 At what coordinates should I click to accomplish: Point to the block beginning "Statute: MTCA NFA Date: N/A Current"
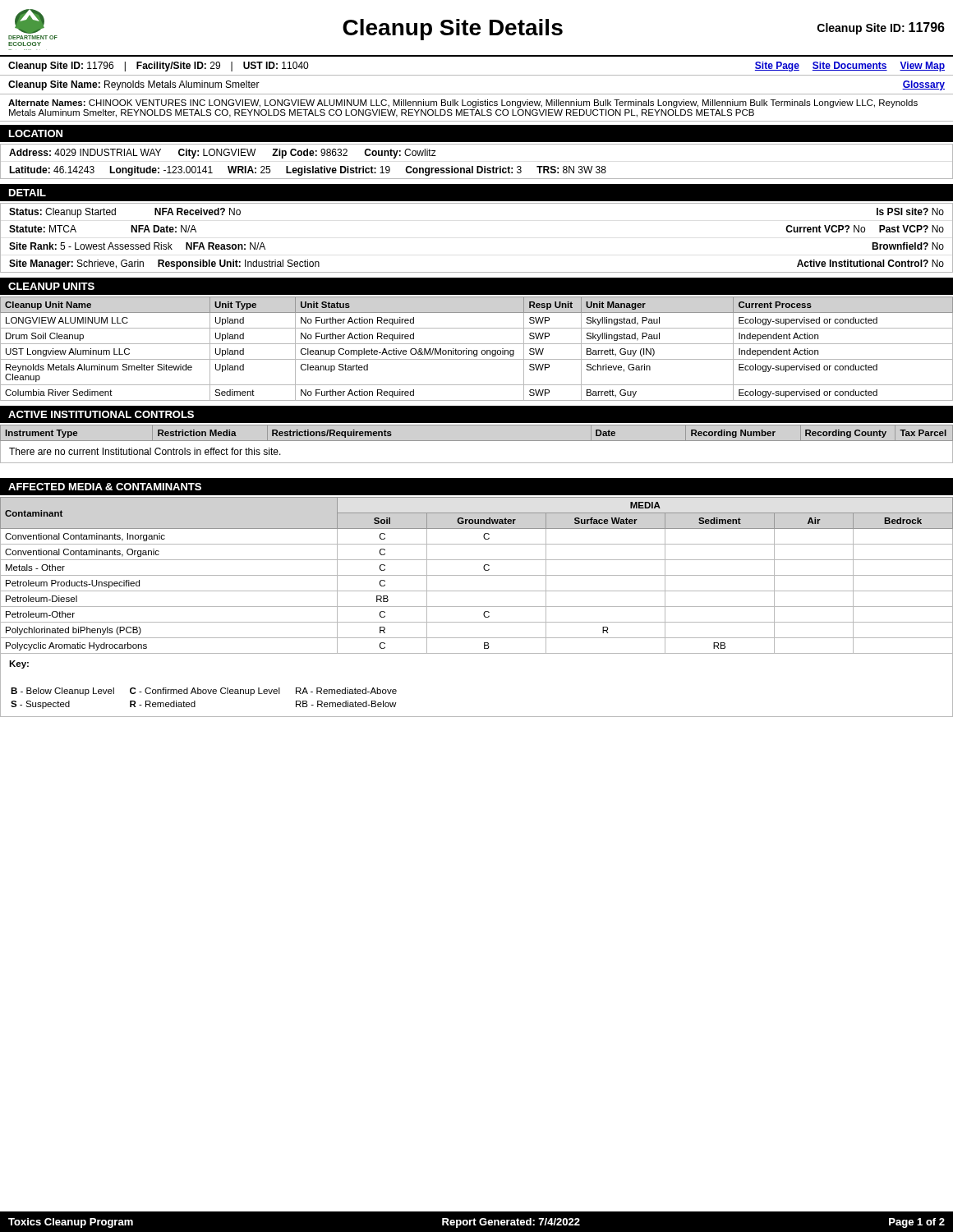coord(44,228)
